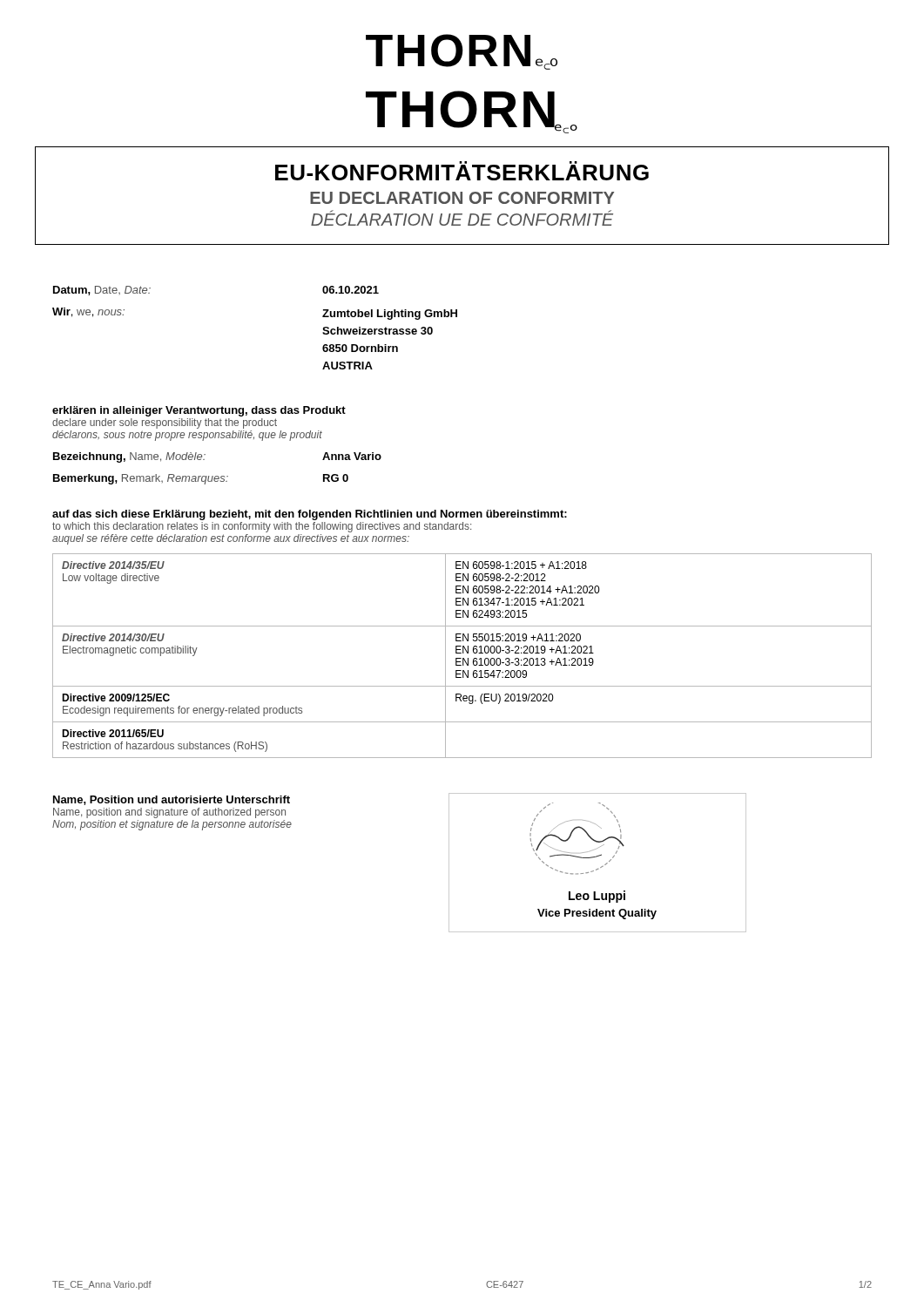924x1307 pixels.
Task: Where does it say "Bemerkung, Remark, Remarques: RG 0"?
Action: pyautogui.click(x=201, y=479)
